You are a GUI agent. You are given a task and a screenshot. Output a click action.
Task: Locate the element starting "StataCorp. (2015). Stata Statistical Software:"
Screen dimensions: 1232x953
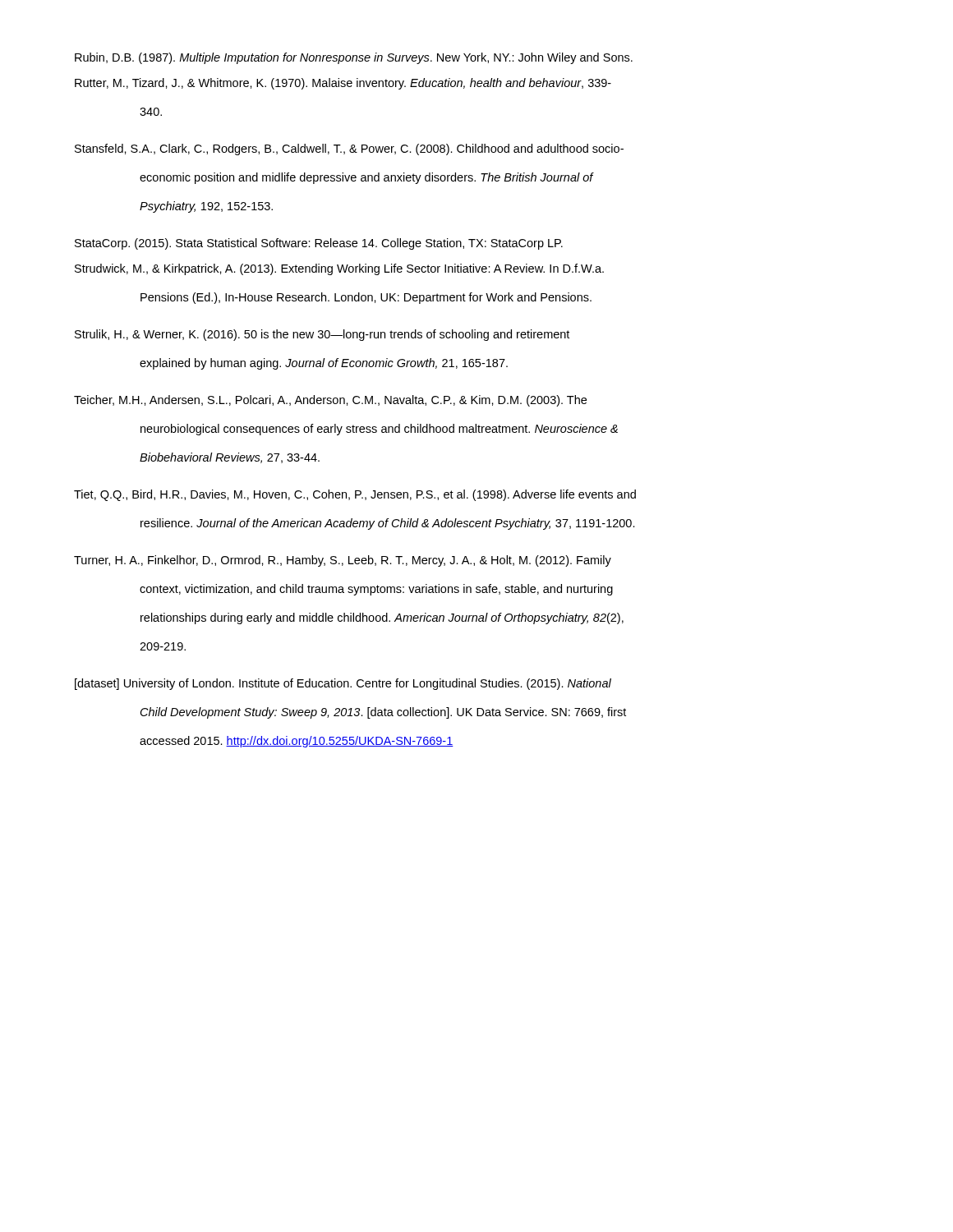476,244
